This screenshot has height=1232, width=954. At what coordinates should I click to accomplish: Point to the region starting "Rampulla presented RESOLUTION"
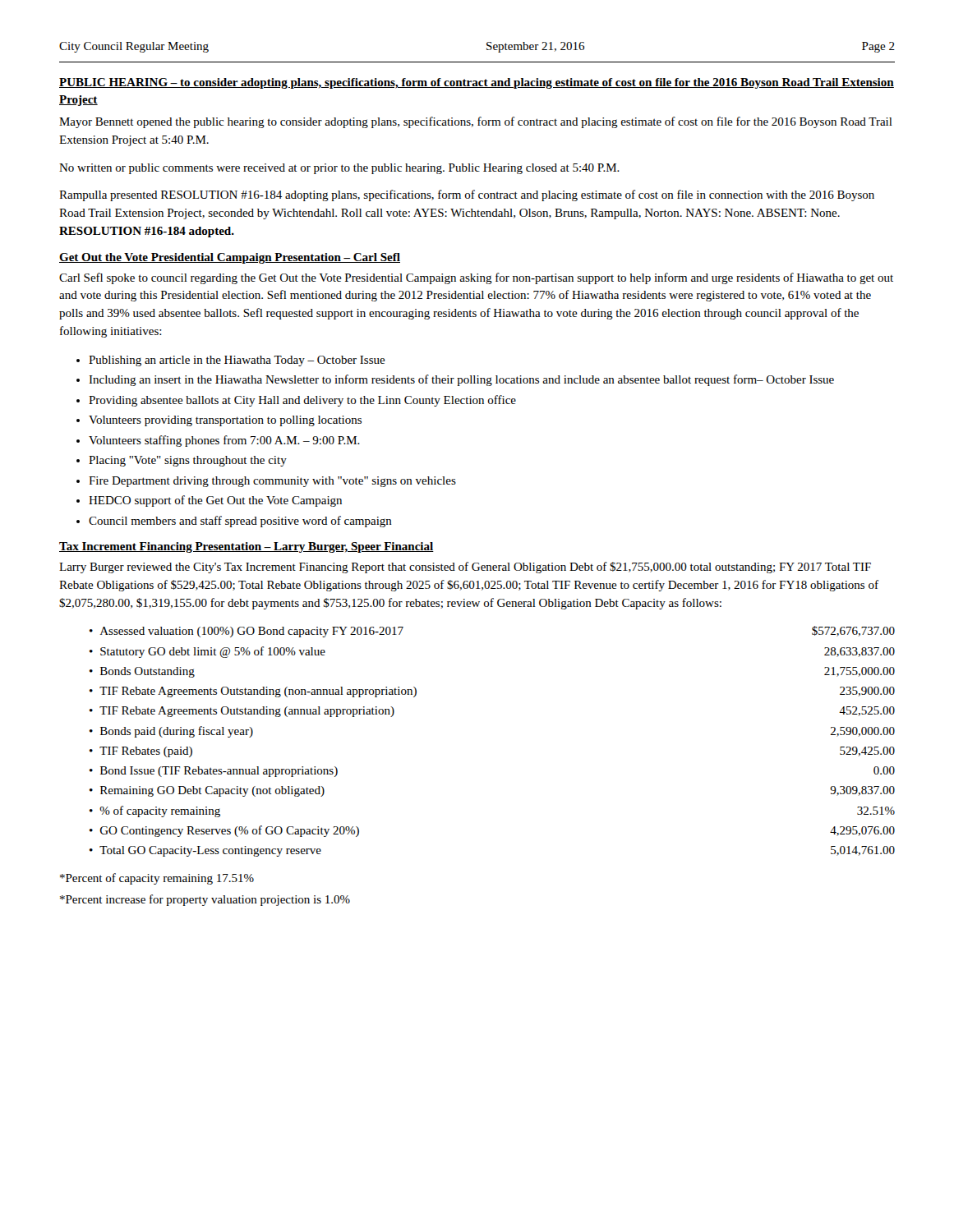467,213
